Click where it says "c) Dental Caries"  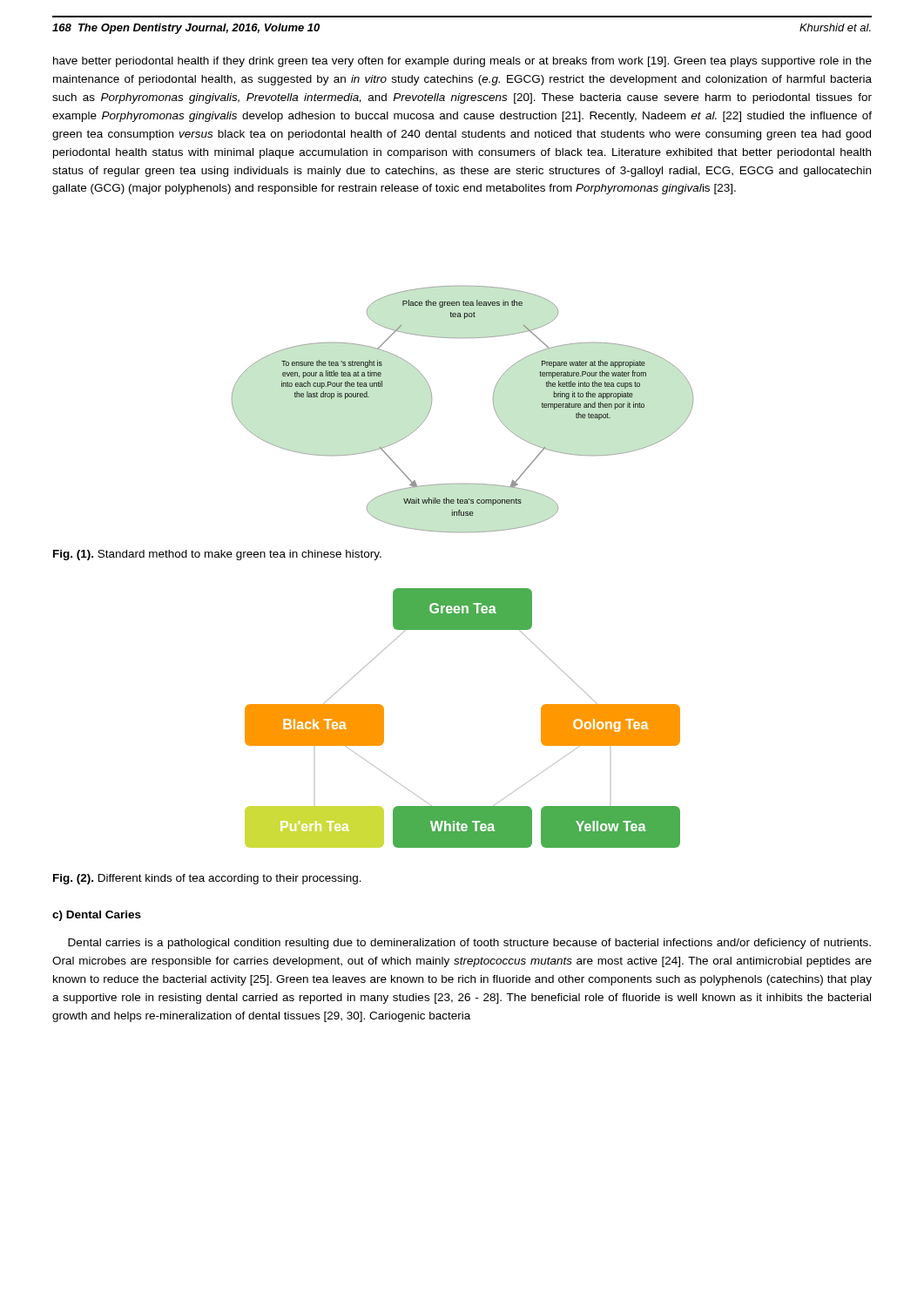tap(97, 915)
